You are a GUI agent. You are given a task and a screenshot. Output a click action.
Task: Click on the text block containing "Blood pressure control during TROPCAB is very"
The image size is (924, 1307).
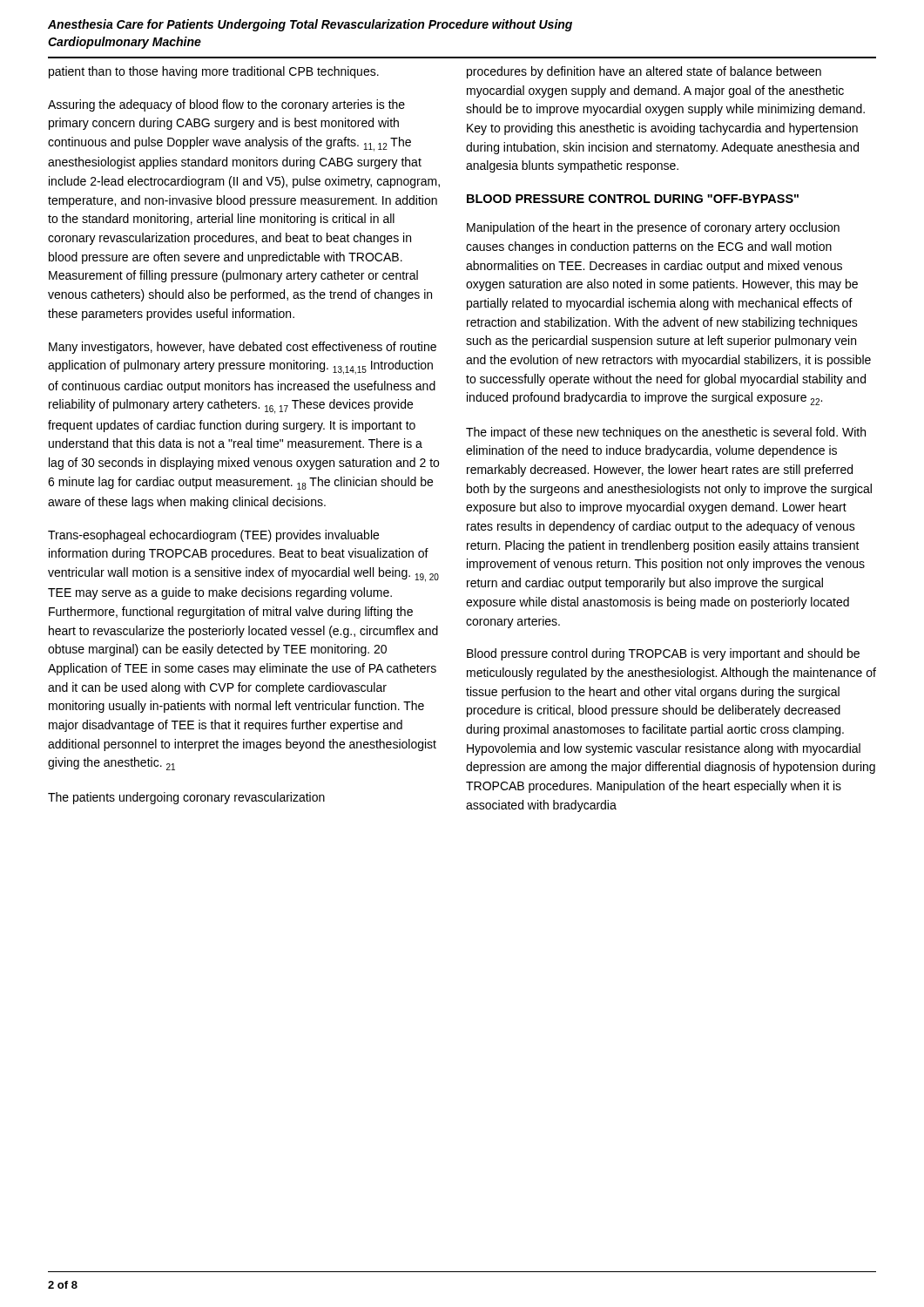[x=671, y=730]
